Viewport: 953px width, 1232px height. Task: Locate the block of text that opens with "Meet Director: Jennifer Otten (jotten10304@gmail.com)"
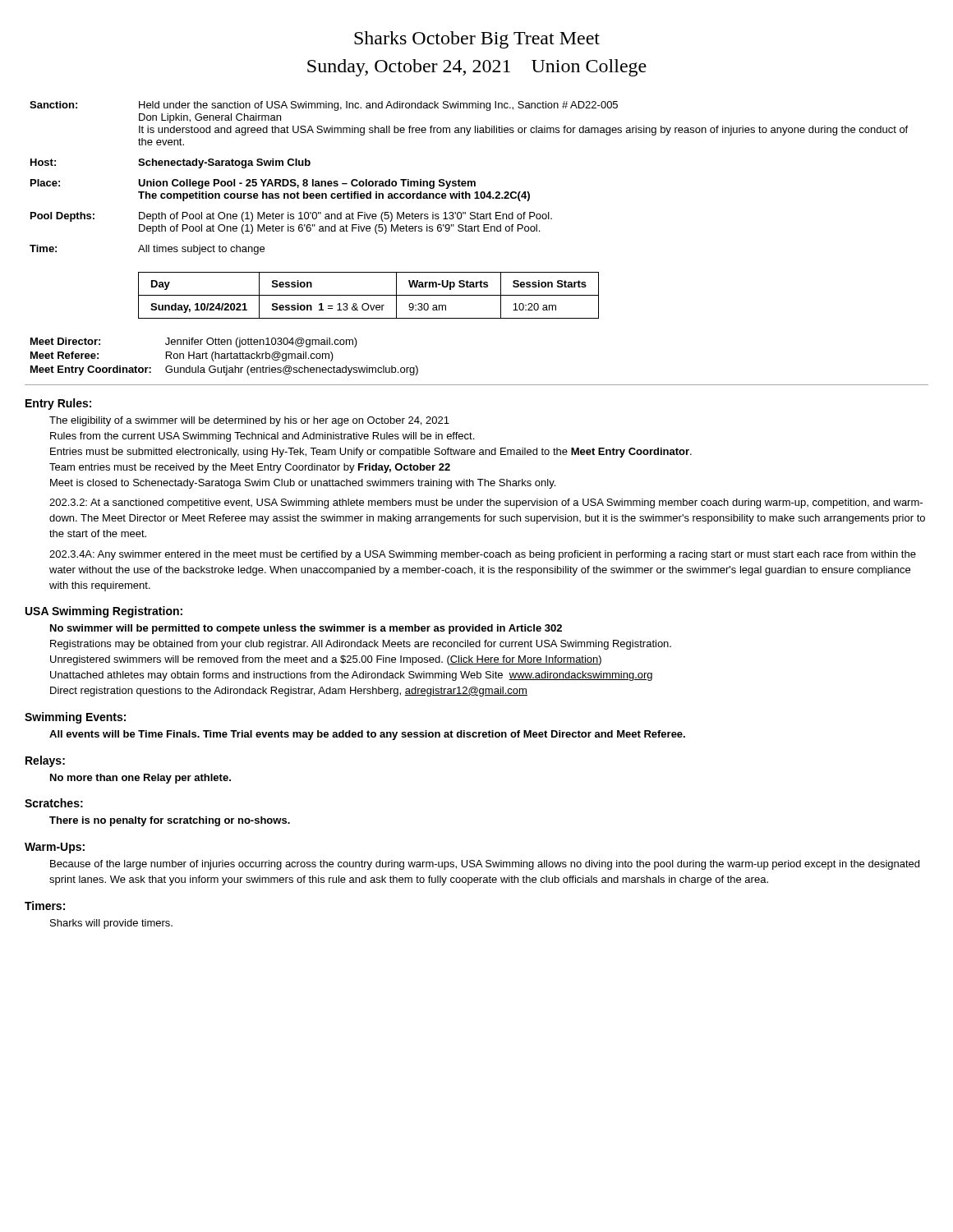(x=224, y=355)
